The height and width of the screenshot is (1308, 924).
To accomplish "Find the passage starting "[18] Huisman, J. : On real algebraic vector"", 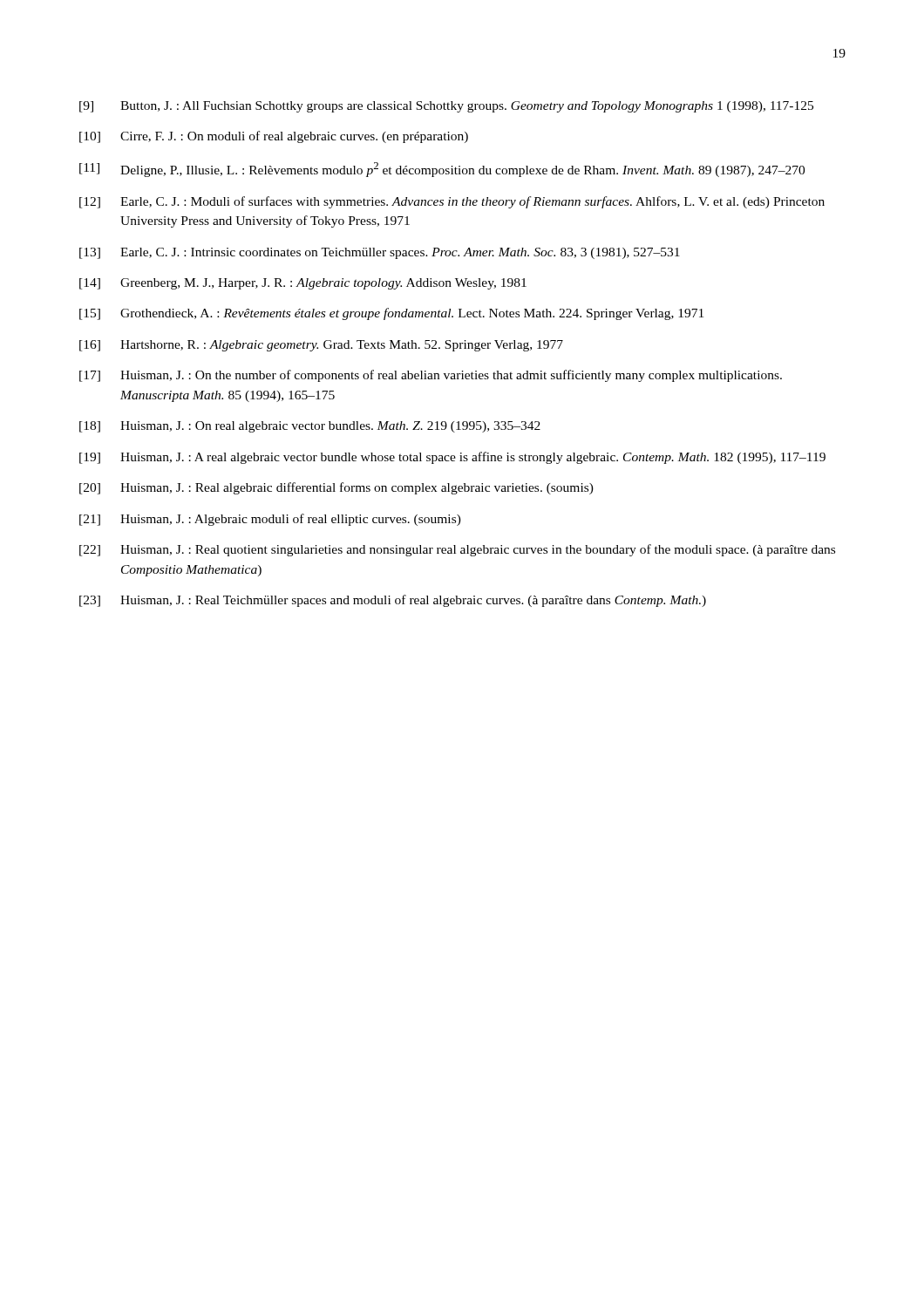I will coord(462,426).
